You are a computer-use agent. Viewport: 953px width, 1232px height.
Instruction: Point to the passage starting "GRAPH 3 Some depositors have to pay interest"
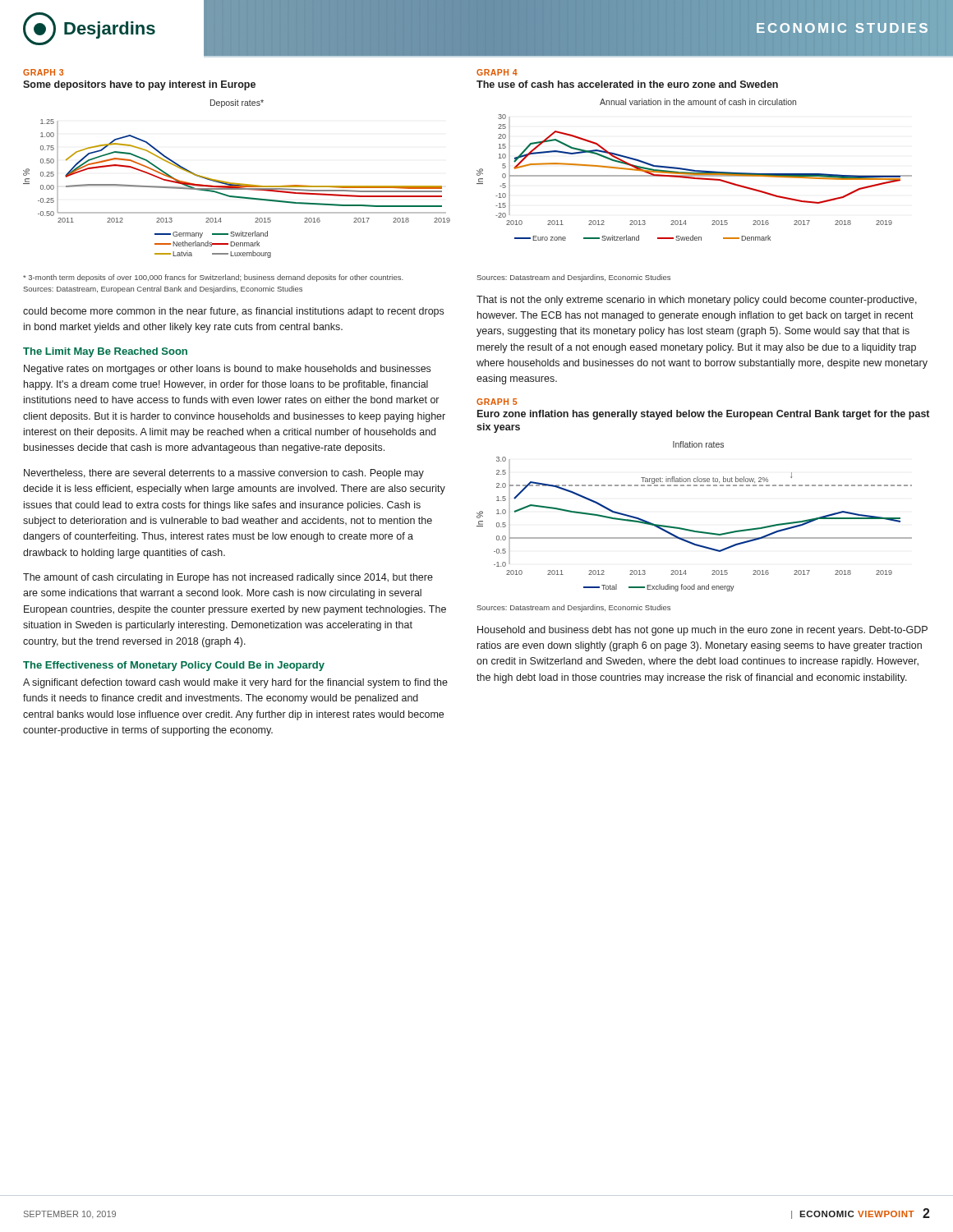click(x=237, y=79)
